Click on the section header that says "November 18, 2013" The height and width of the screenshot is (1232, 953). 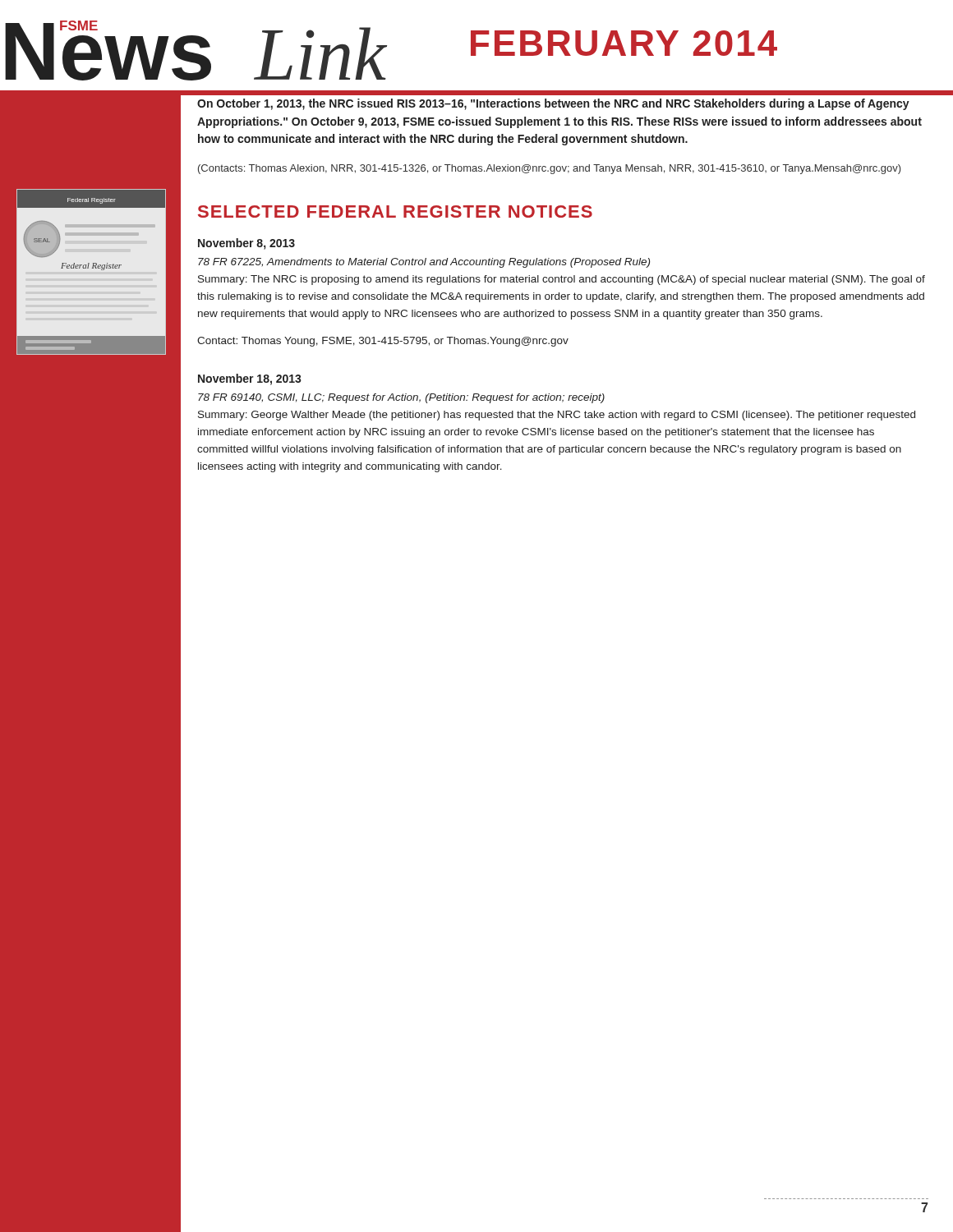coord(249,378)
